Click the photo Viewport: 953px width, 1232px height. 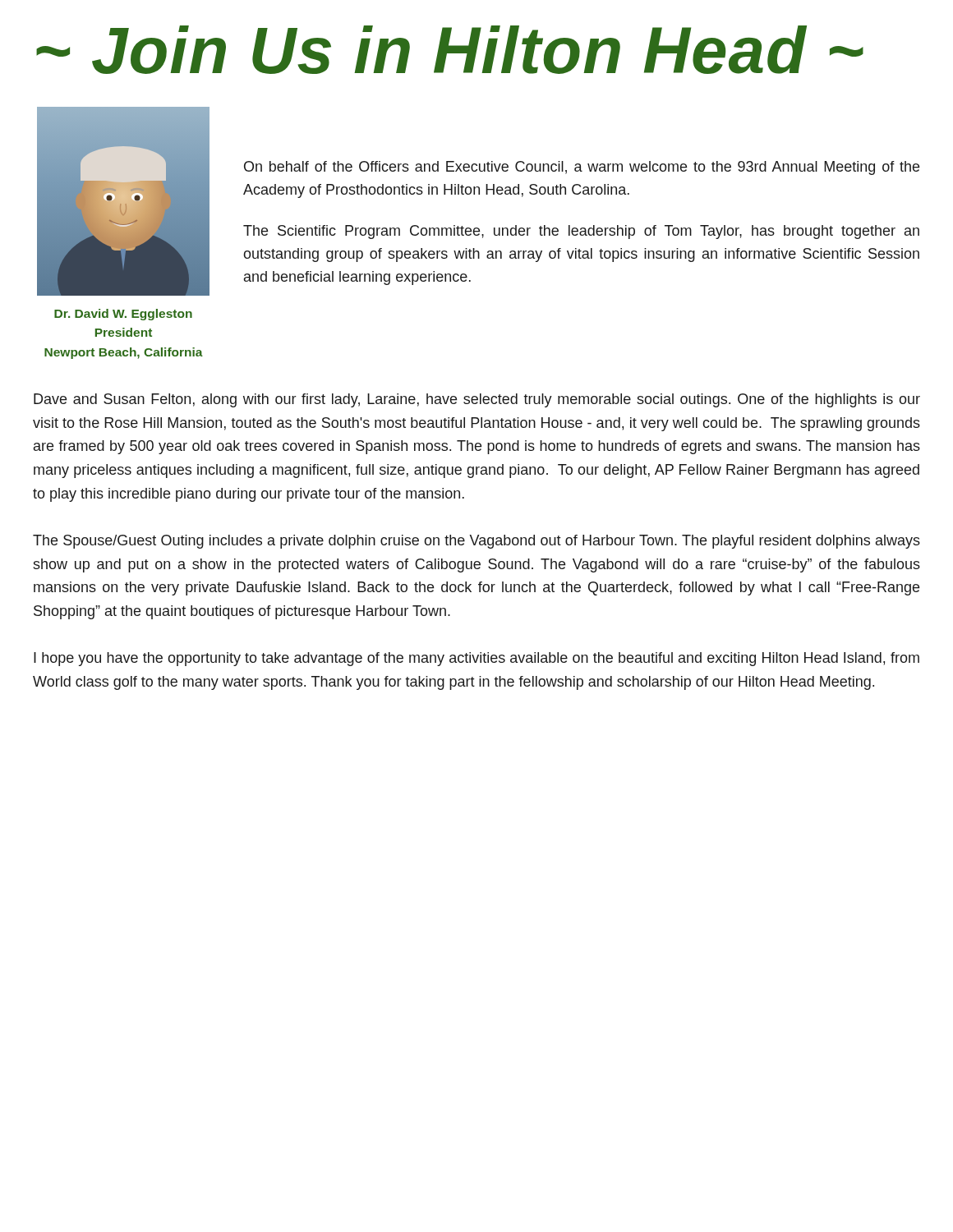pyautogui.click(x=123, y=201)
